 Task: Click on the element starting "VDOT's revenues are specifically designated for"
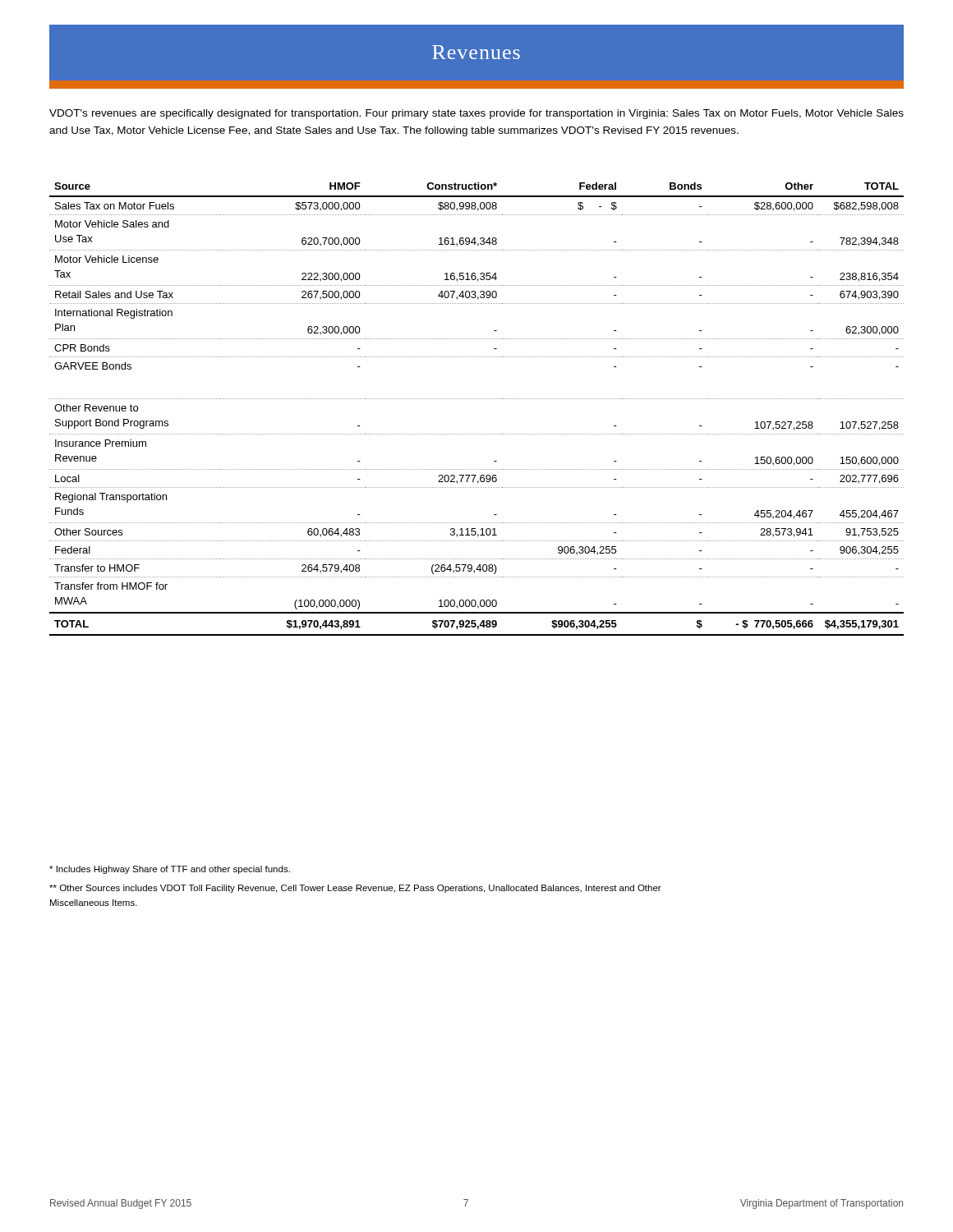[x=476, y=122]
